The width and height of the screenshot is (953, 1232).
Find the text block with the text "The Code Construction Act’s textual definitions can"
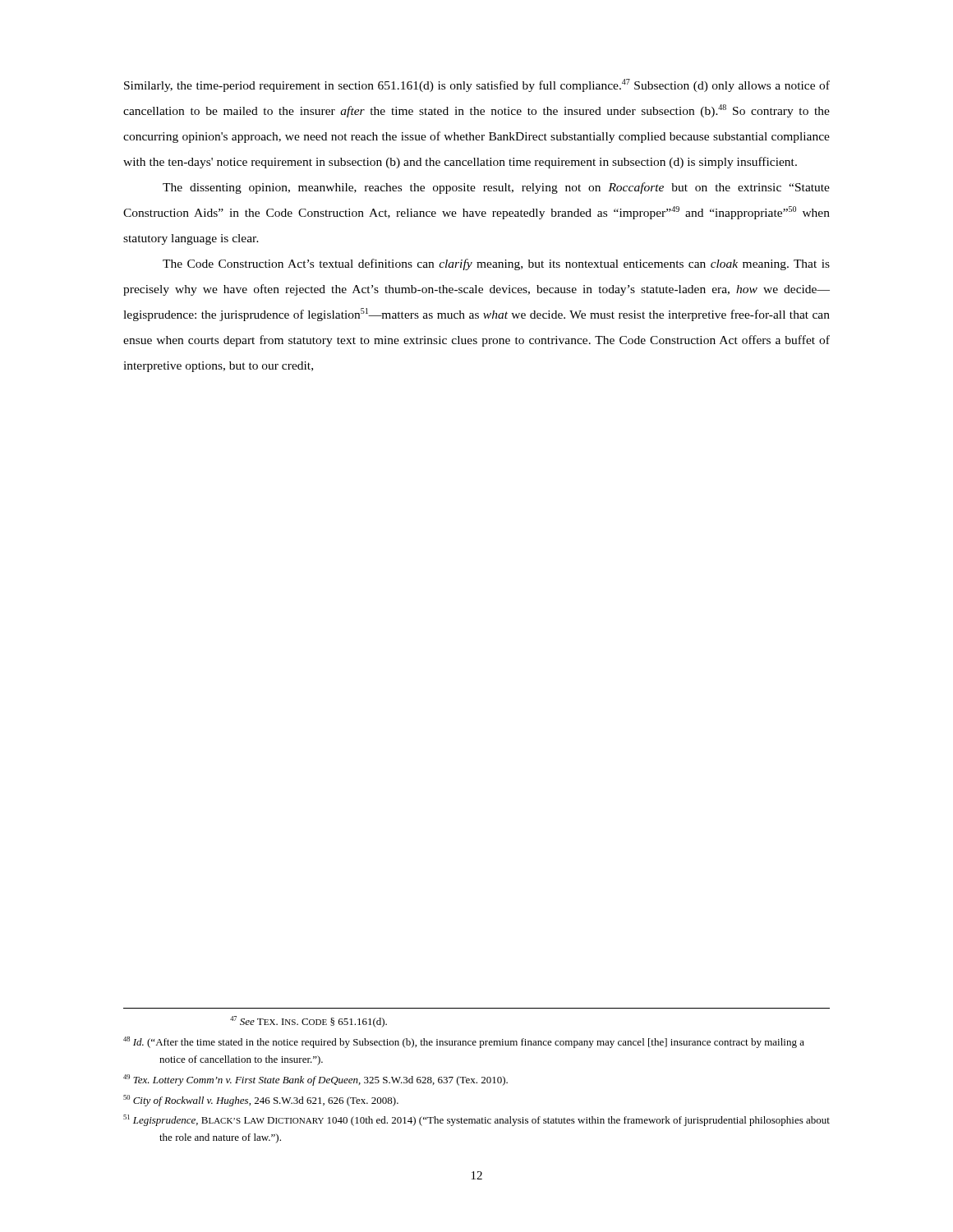pos(476,314)
